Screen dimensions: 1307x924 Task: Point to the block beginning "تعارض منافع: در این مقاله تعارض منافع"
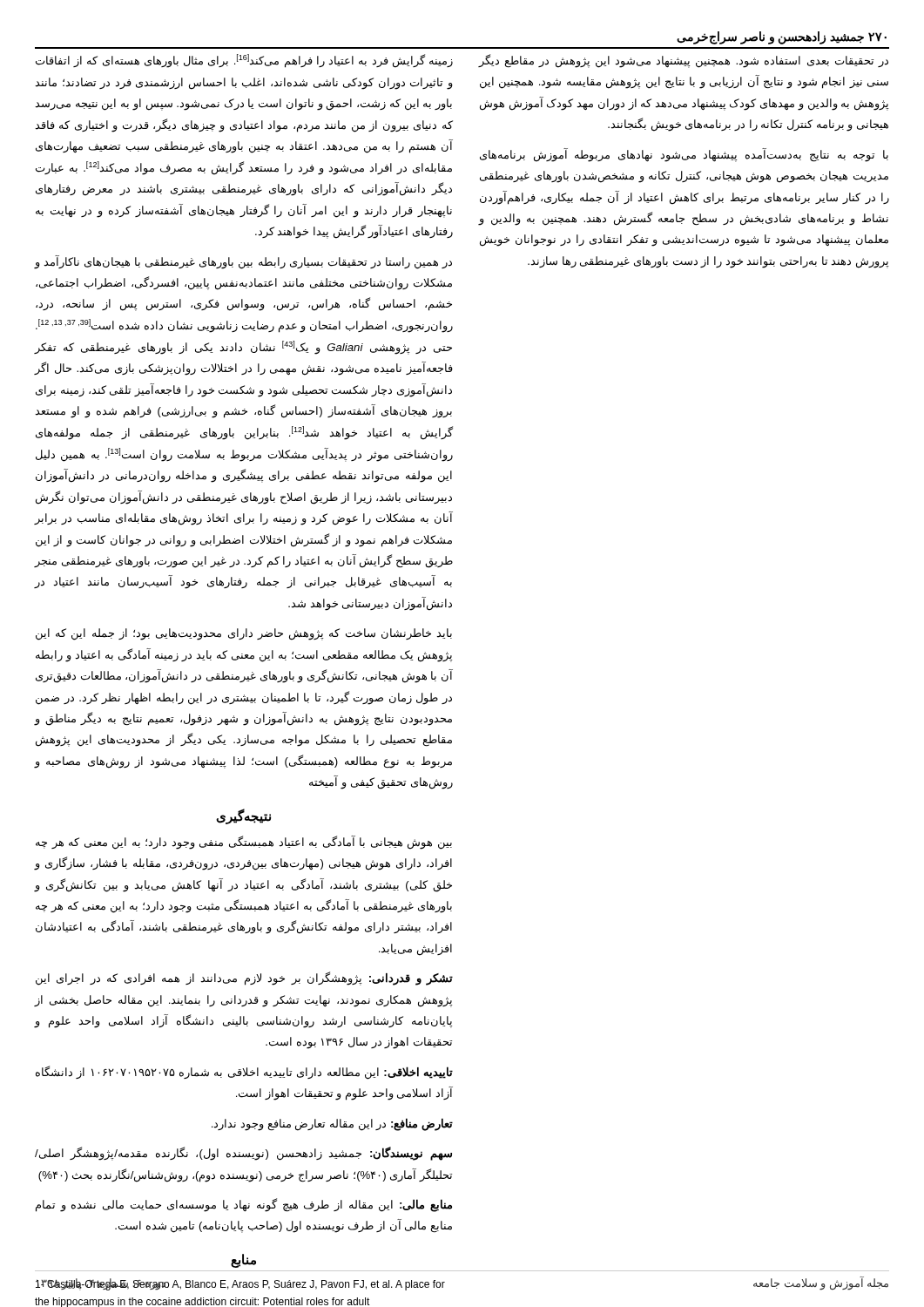(x=332, y=1123)
